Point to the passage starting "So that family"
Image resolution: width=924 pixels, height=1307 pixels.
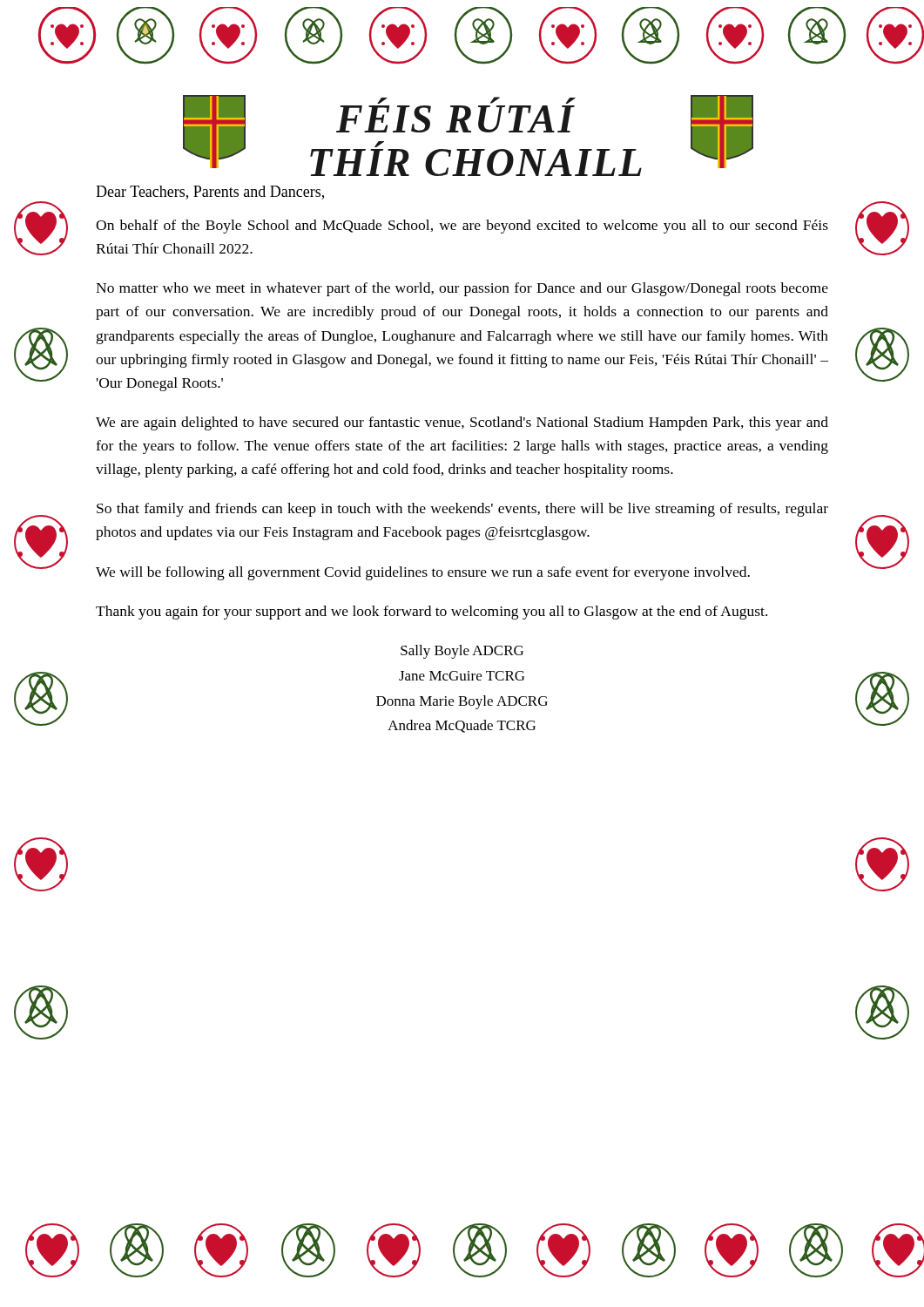click(x=462, y=520)
